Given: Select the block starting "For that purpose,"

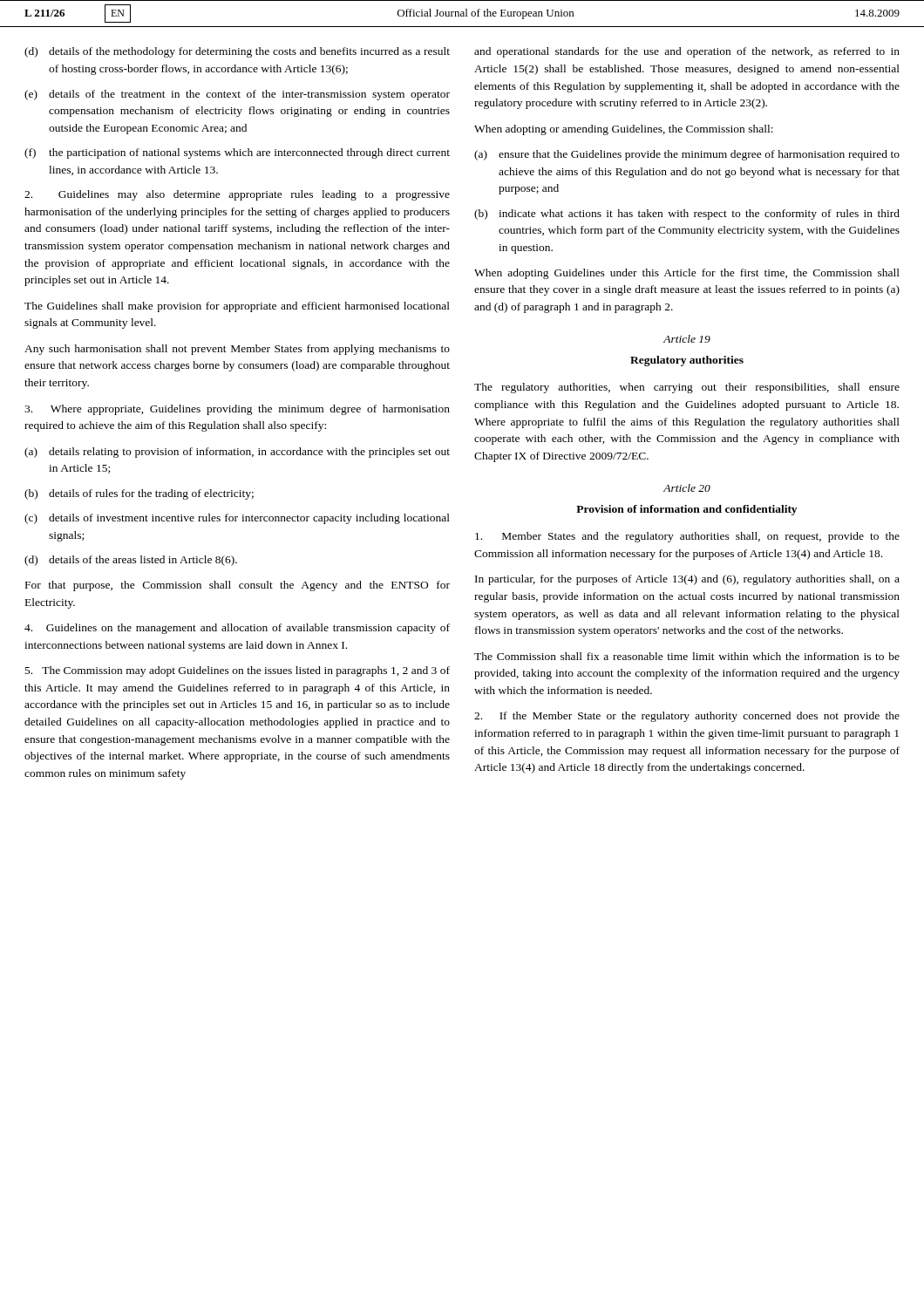Looking at the screenshot, I should tap(237, 593).
